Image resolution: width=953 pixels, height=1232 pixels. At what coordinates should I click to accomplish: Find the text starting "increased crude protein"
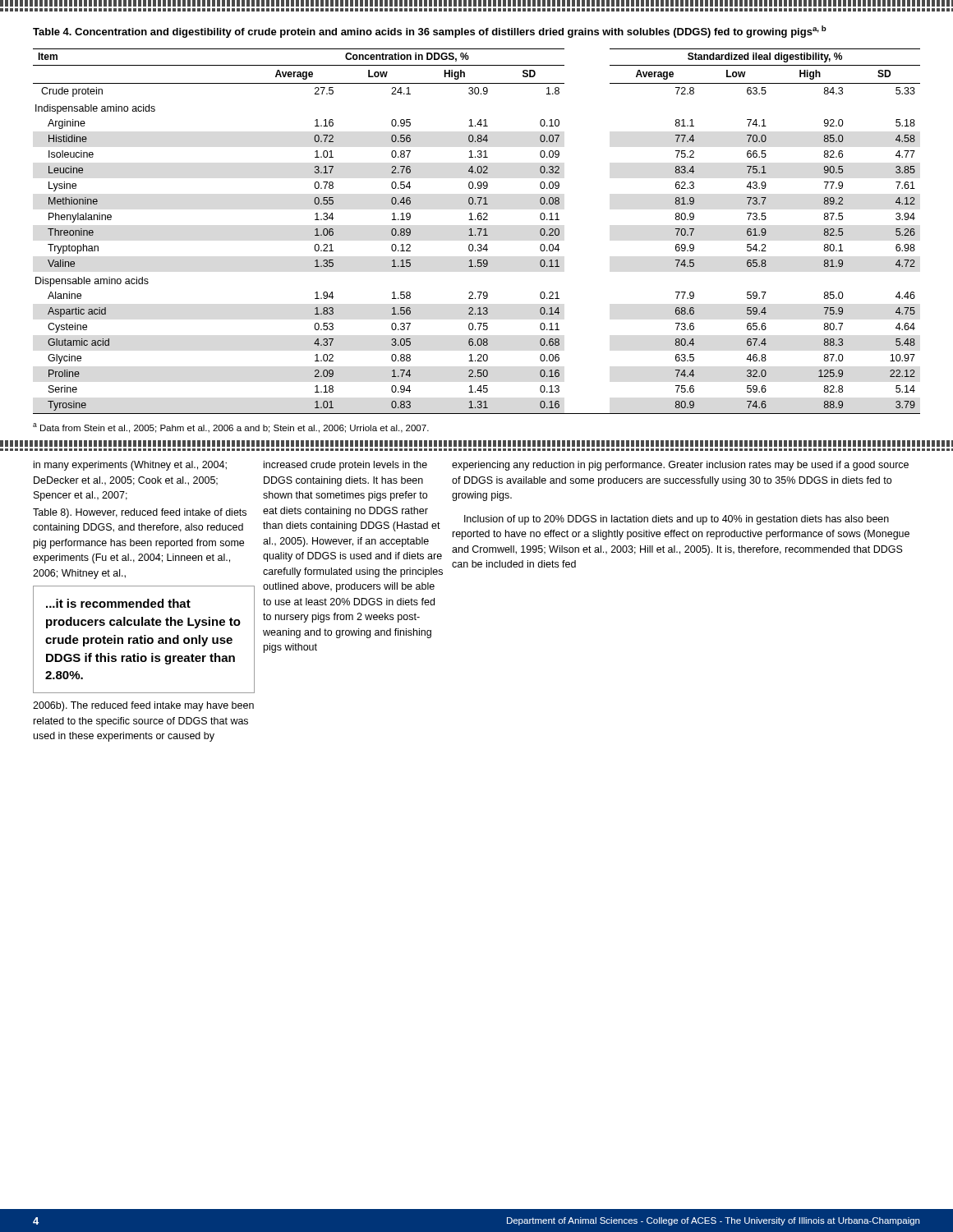pos(353,556)
